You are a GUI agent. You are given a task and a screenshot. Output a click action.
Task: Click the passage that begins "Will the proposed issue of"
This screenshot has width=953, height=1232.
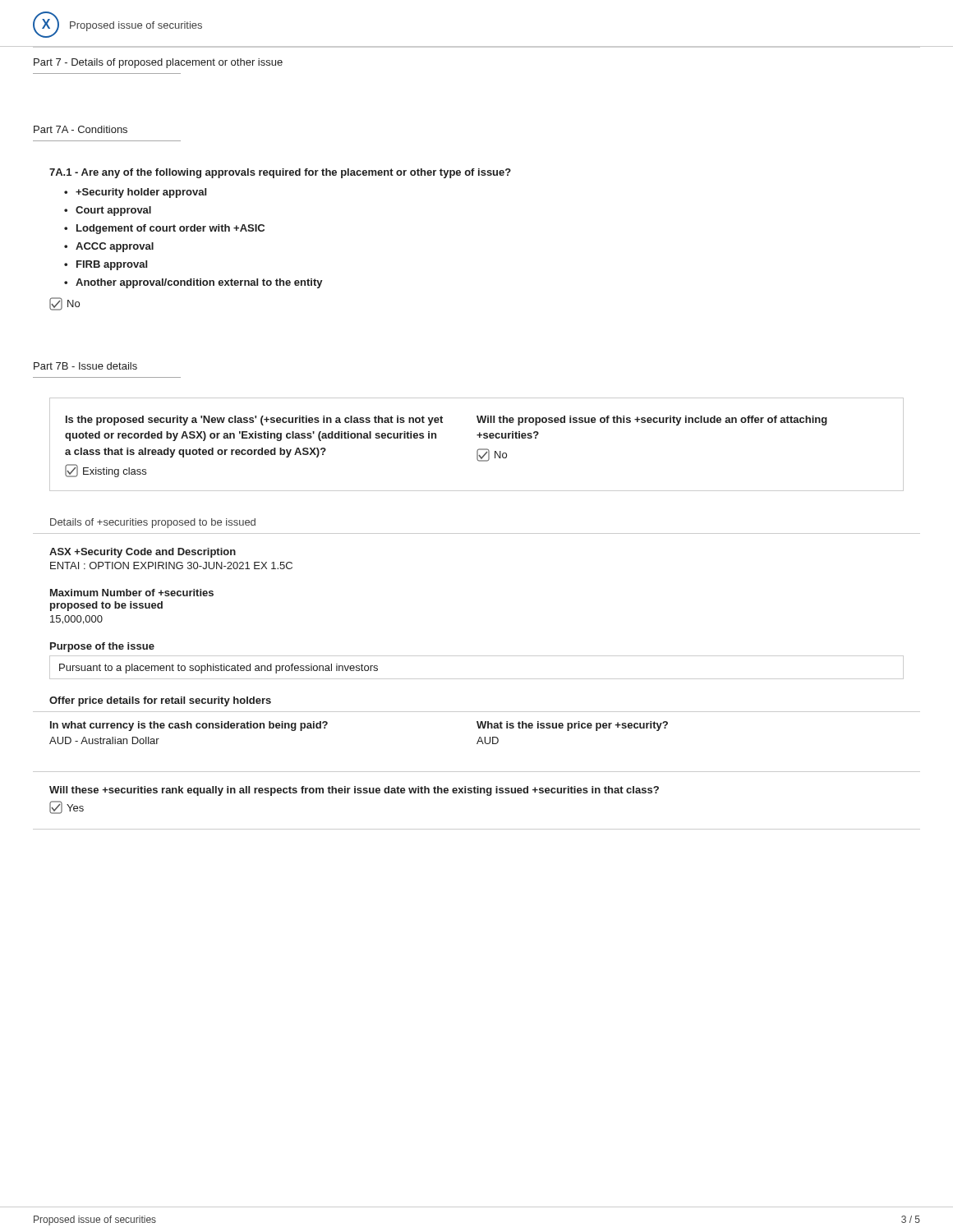652,427
